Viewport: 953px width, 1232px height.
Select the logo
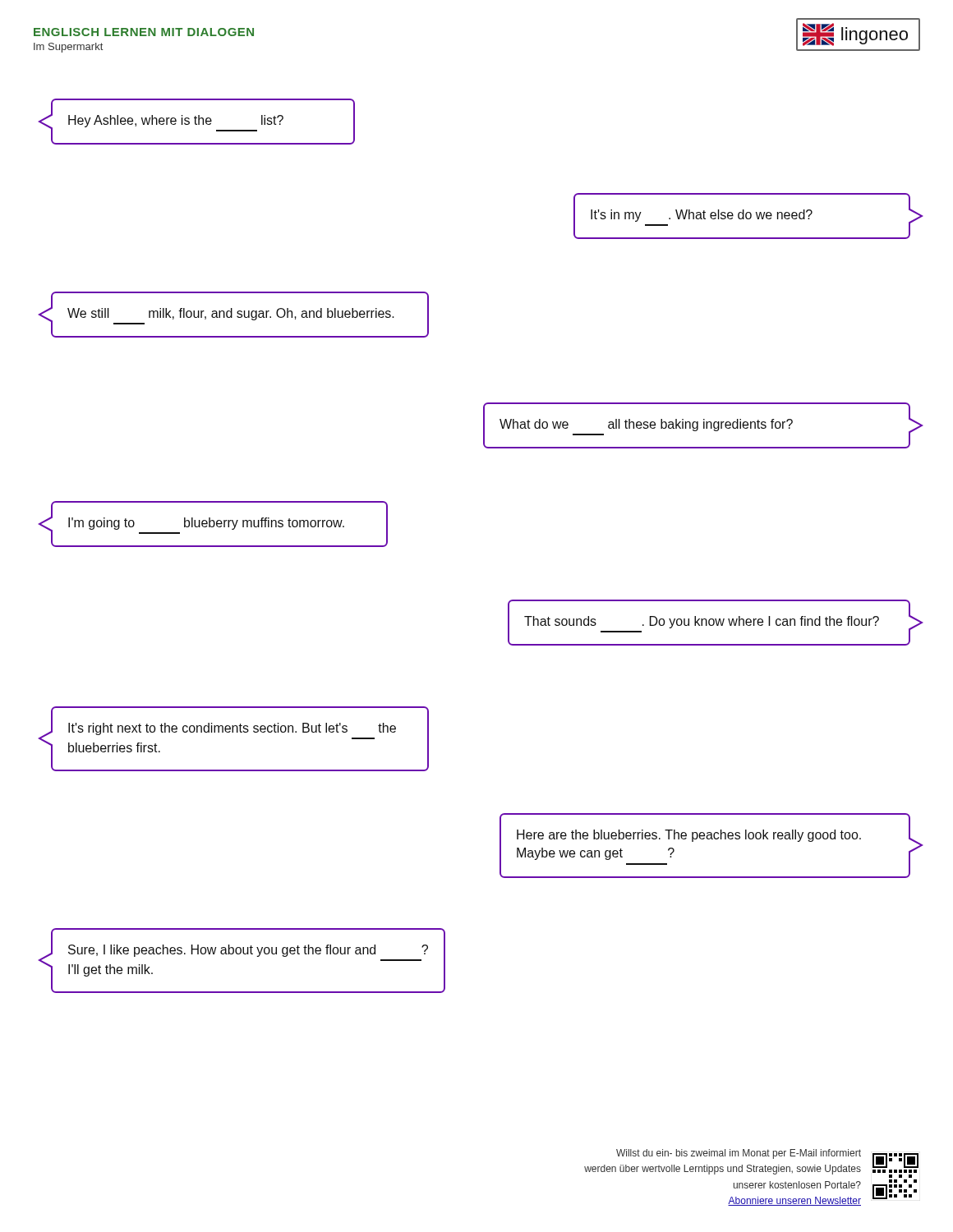[858, 34]
